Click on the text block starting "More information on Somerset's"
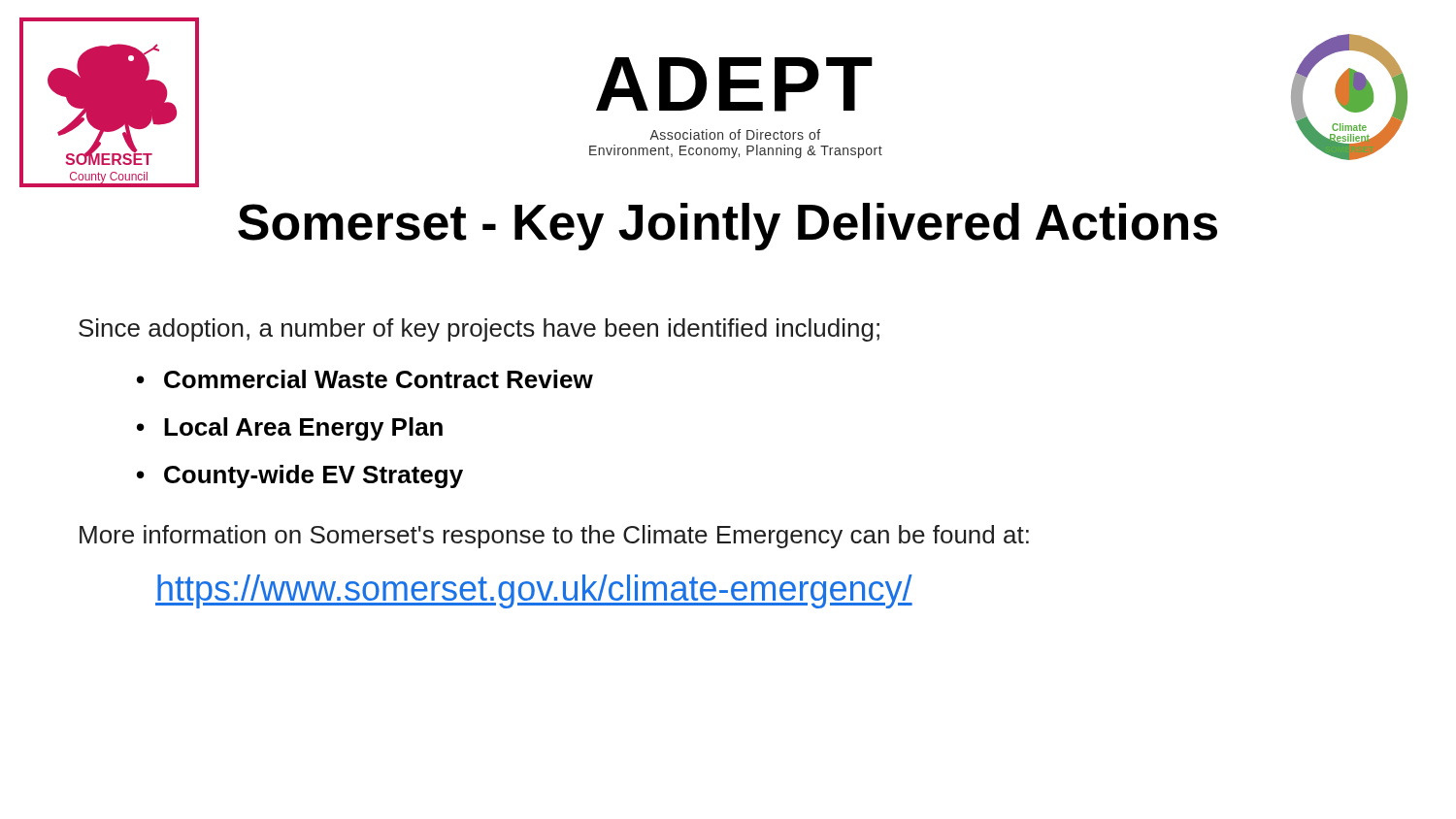This screenshot has height=819, width=1456. 728,535
